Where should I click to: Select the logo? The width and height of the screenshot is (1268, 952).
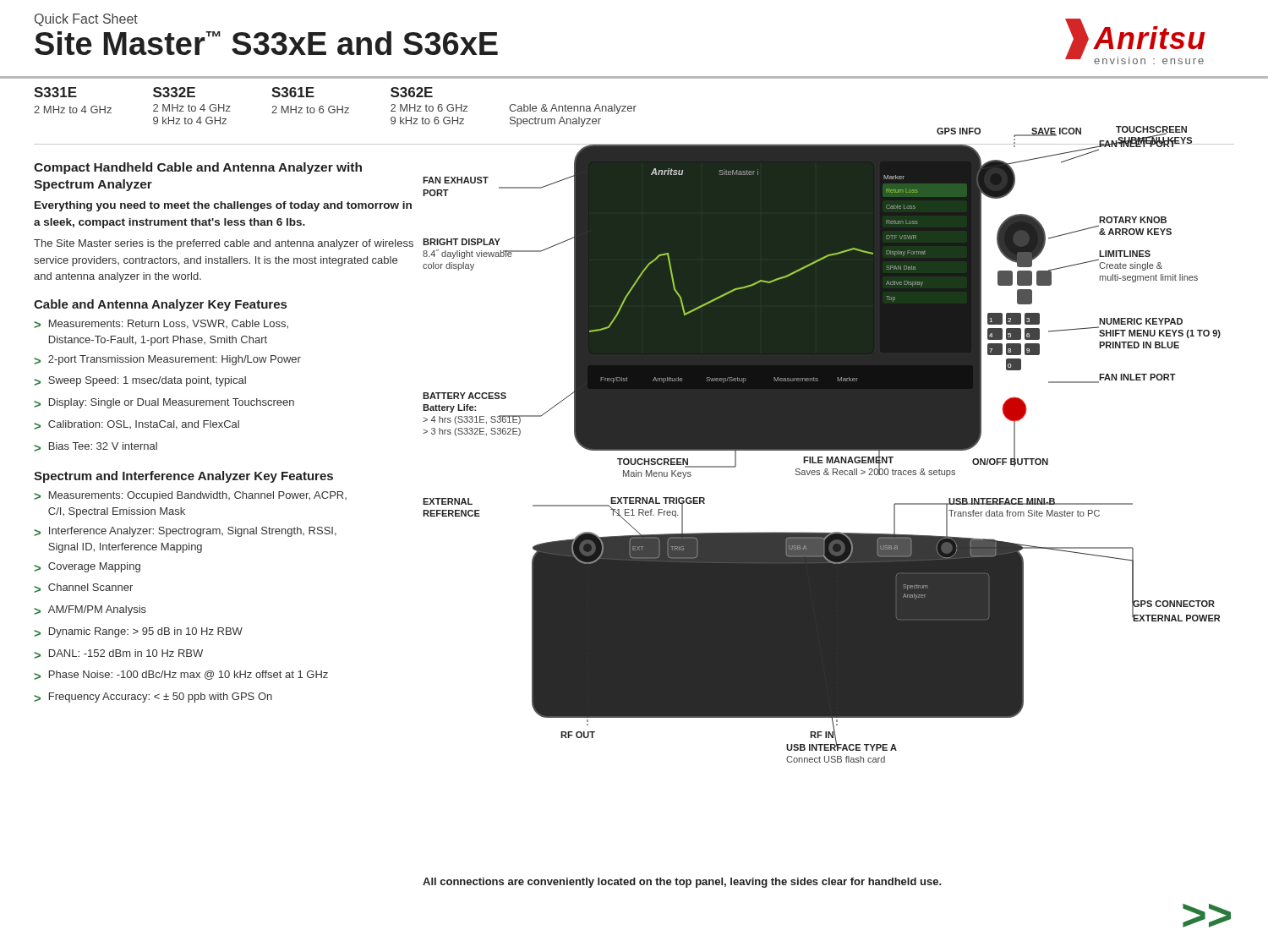coord(1150,42)
